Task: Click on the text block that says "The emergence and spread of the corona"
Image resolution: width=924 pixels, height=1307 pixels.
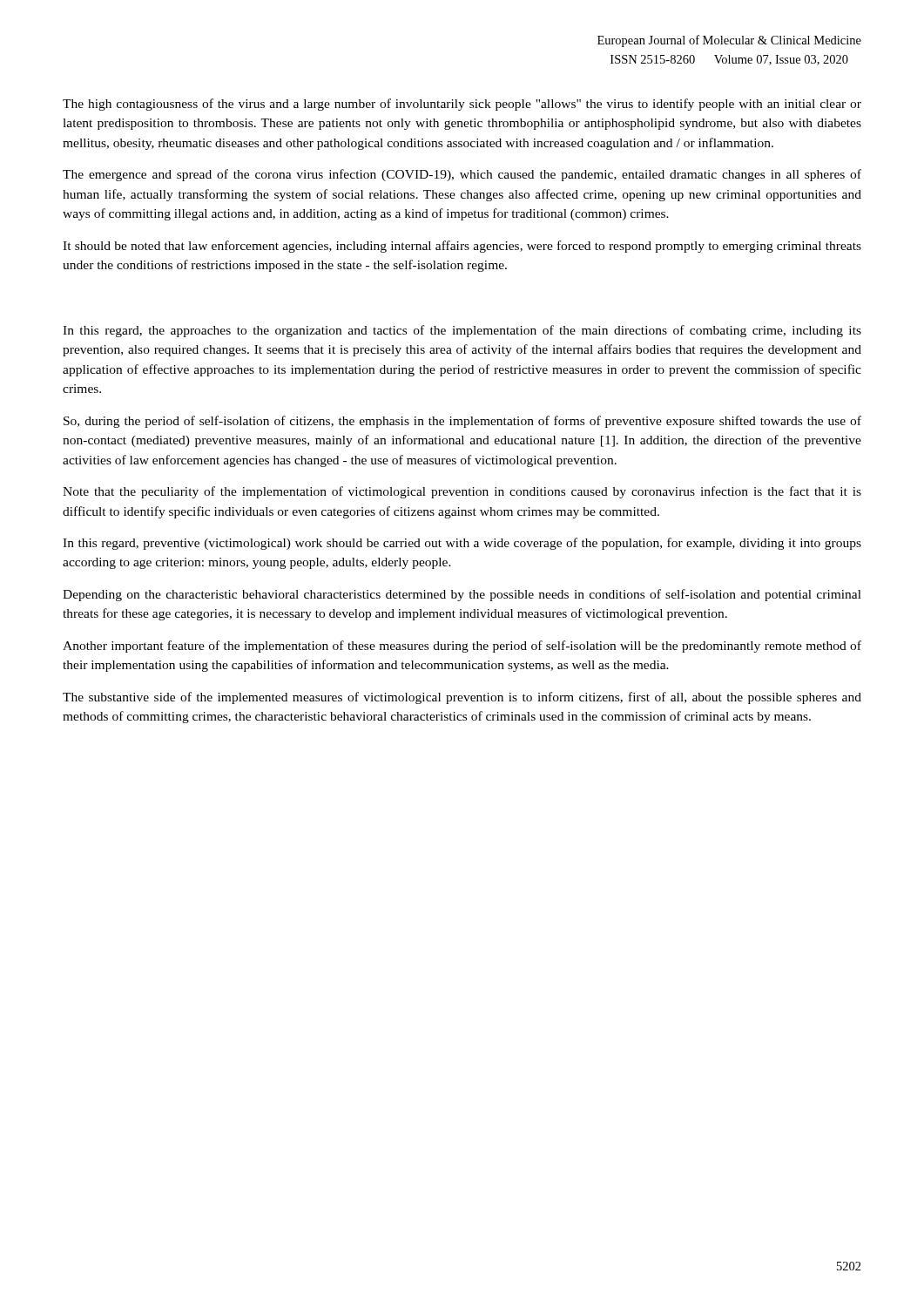Action: point(462,194)
